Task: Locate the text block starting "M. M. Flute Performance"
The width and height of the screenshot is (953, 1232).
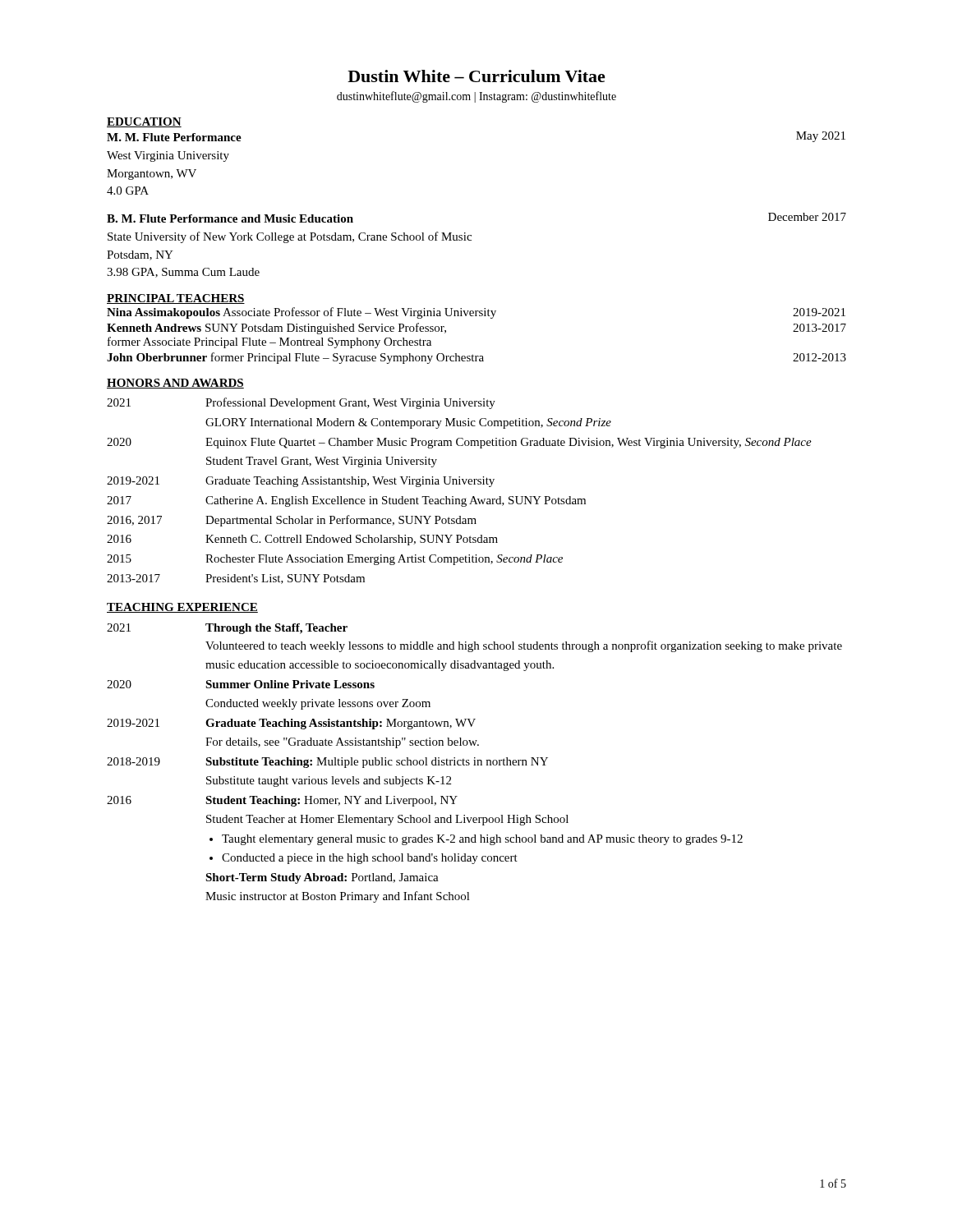Action: coord(180,137)
